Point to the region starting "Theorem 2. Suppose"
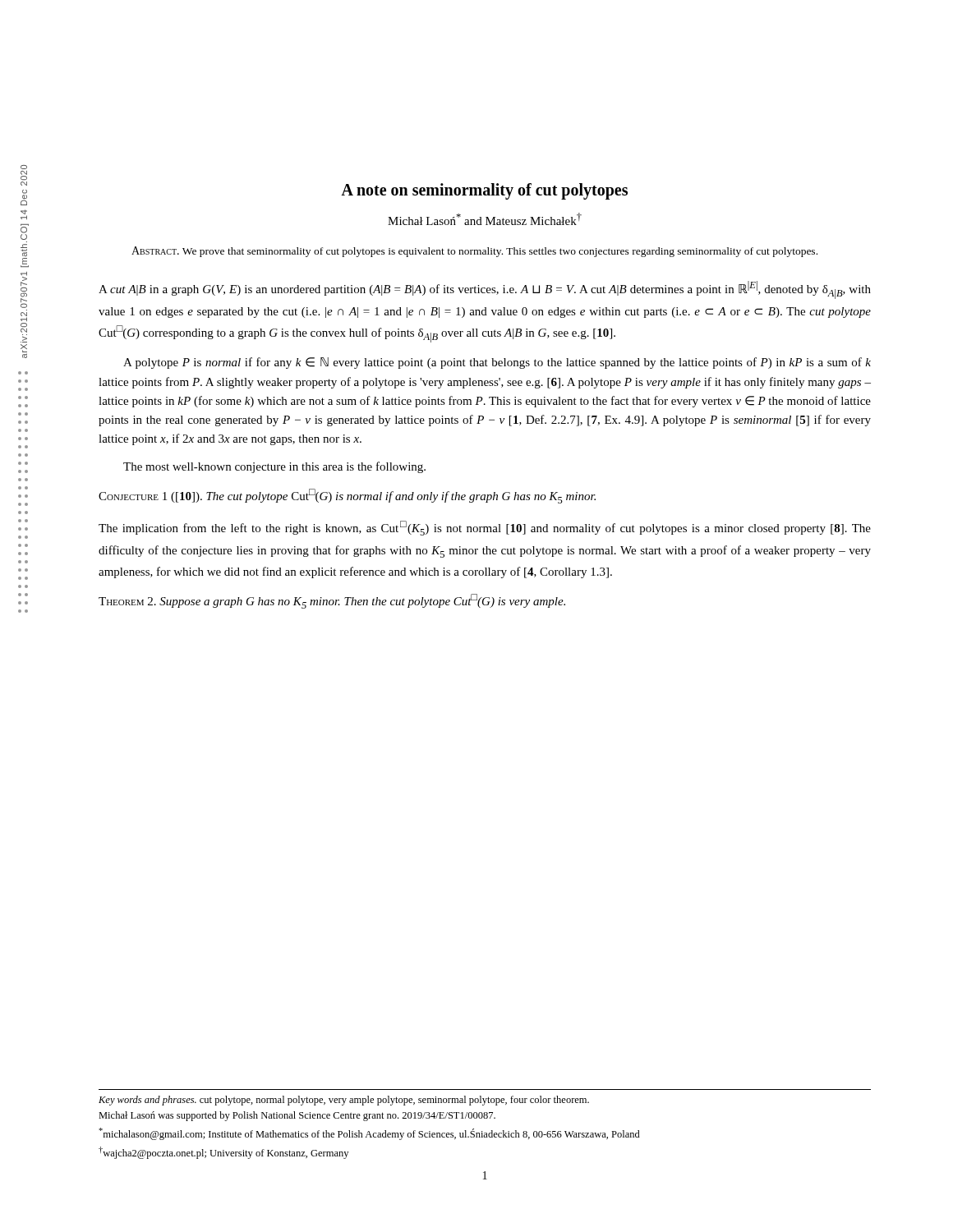Viewport: 953px width, 1232px height. 332,601
